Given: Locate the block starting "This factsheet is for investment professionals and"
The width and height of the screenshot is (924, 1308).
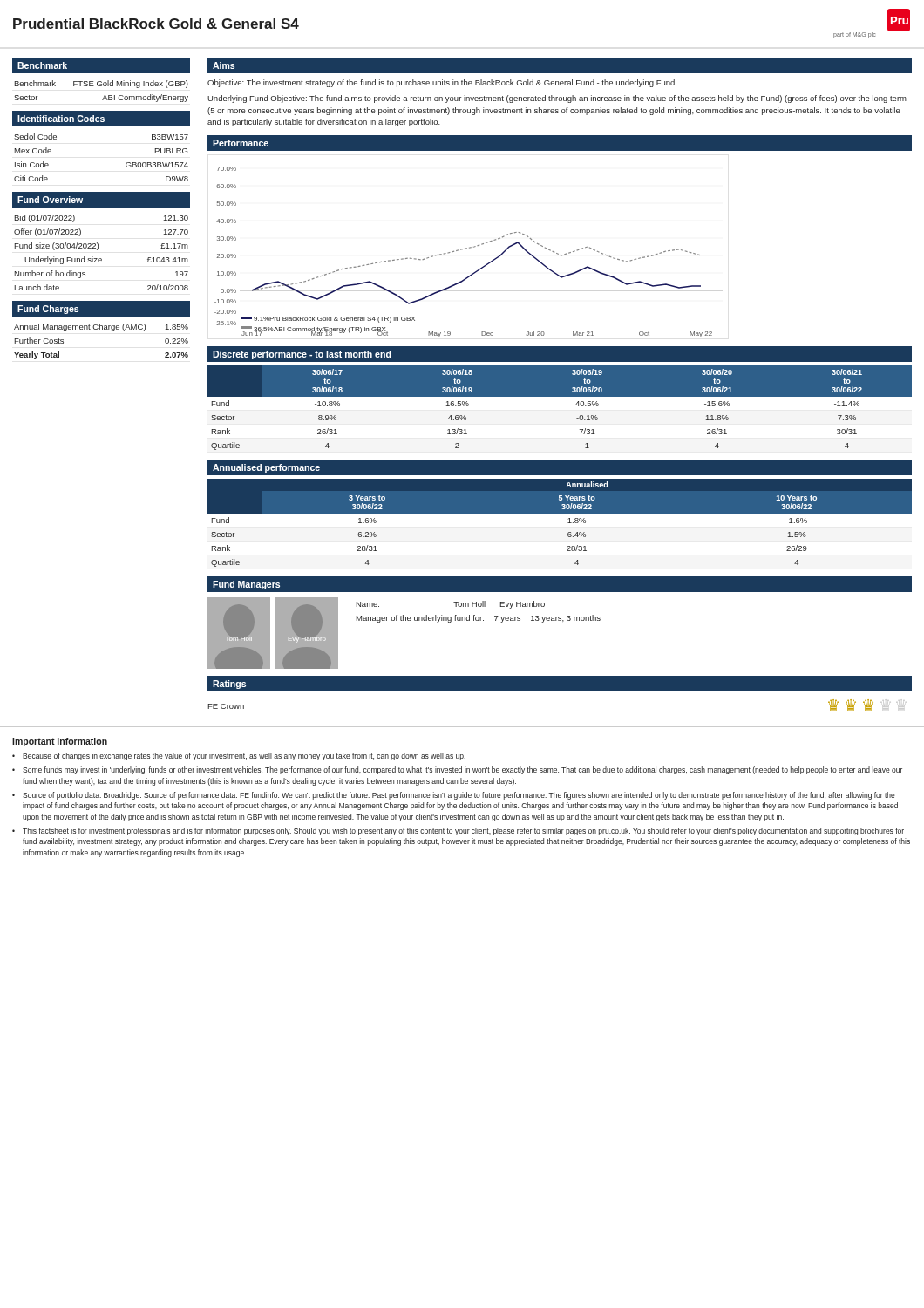Looking at the screenshot, I should coord(466,842).
